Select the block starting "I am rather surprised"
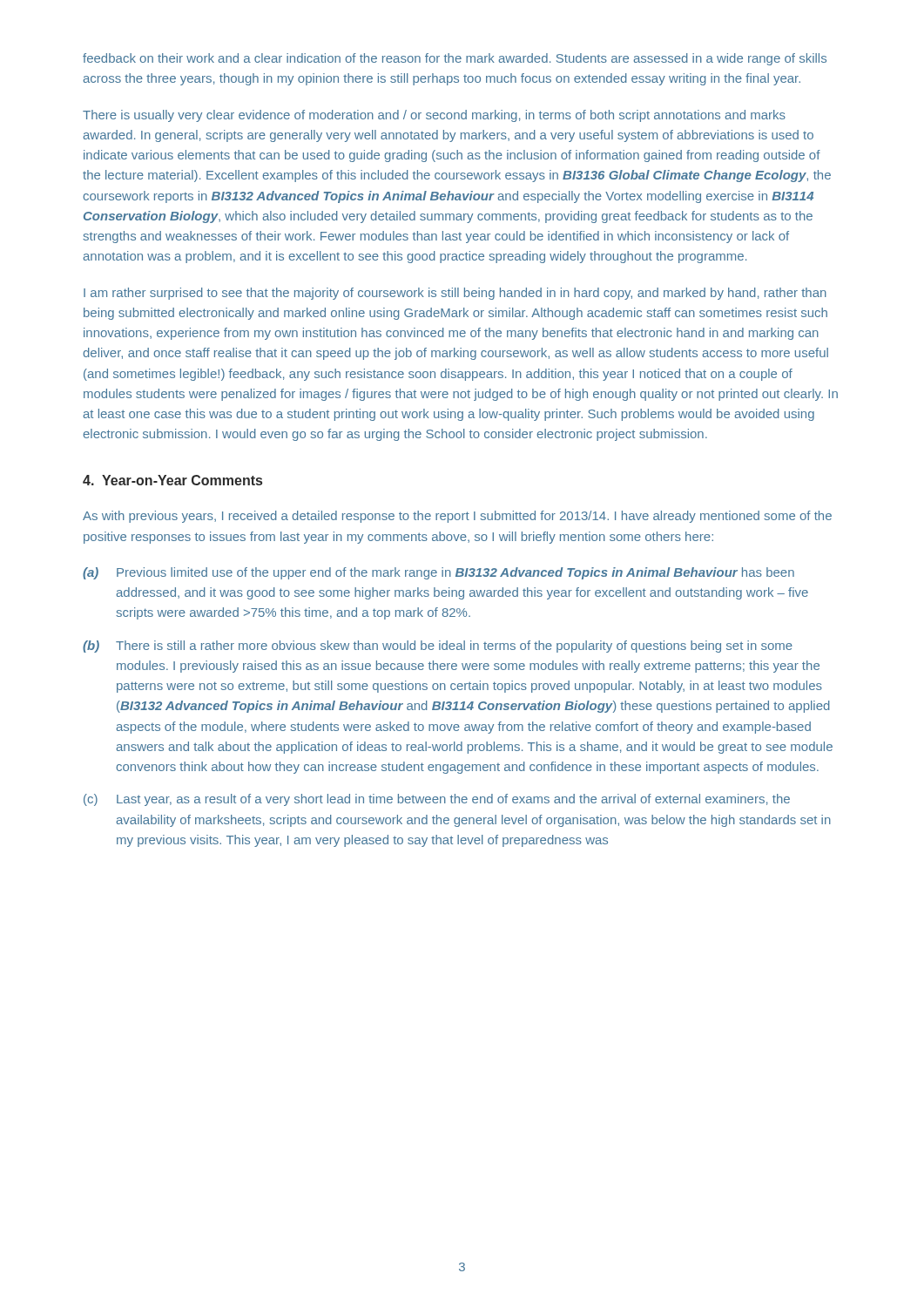Image resolution: width=924 pixels, height=1307 pixels. click(462, 363)
